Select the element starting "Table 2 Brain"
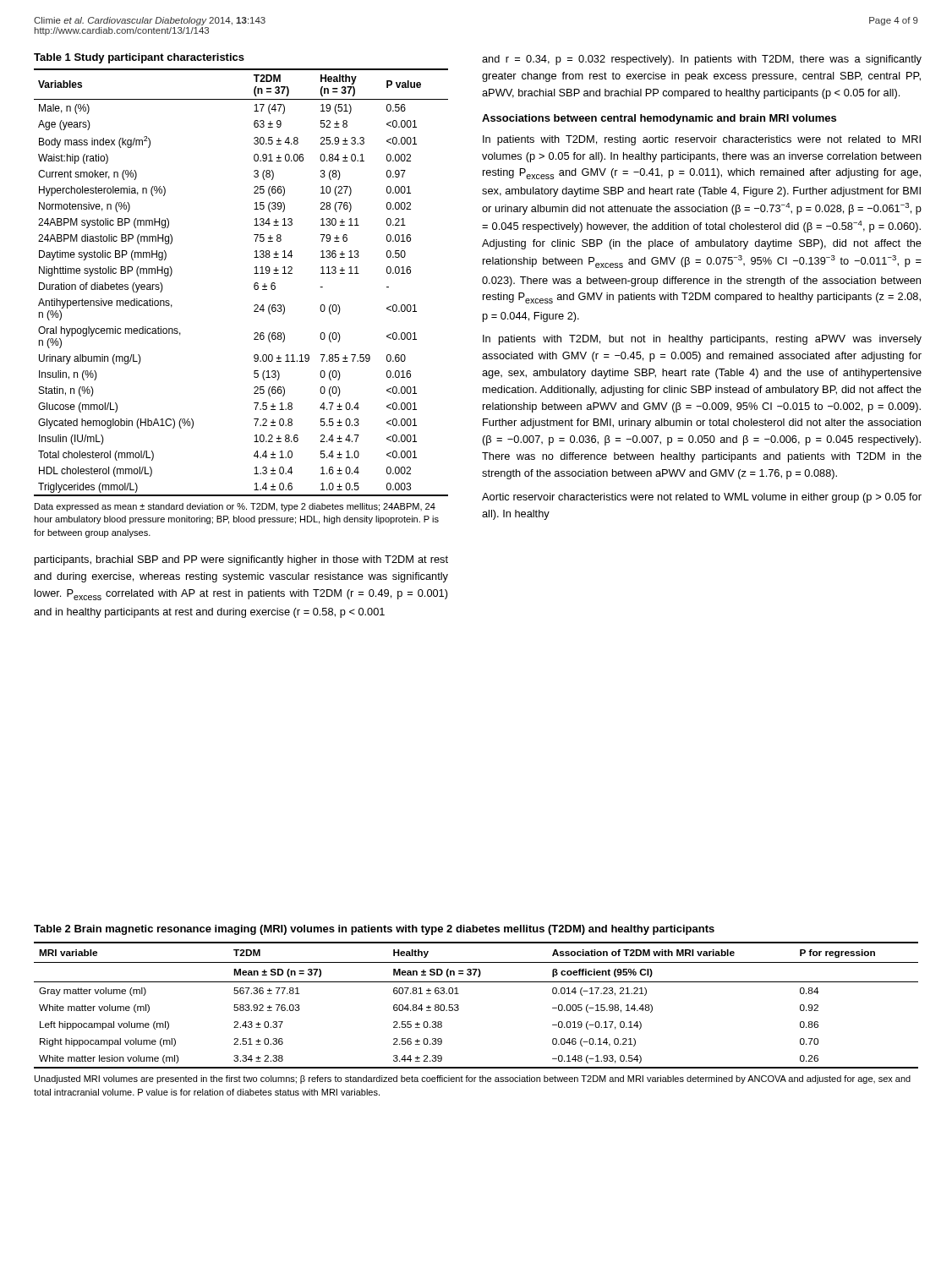The height and width of the screenshot is (1268, 952). click(x=374, y=929)
